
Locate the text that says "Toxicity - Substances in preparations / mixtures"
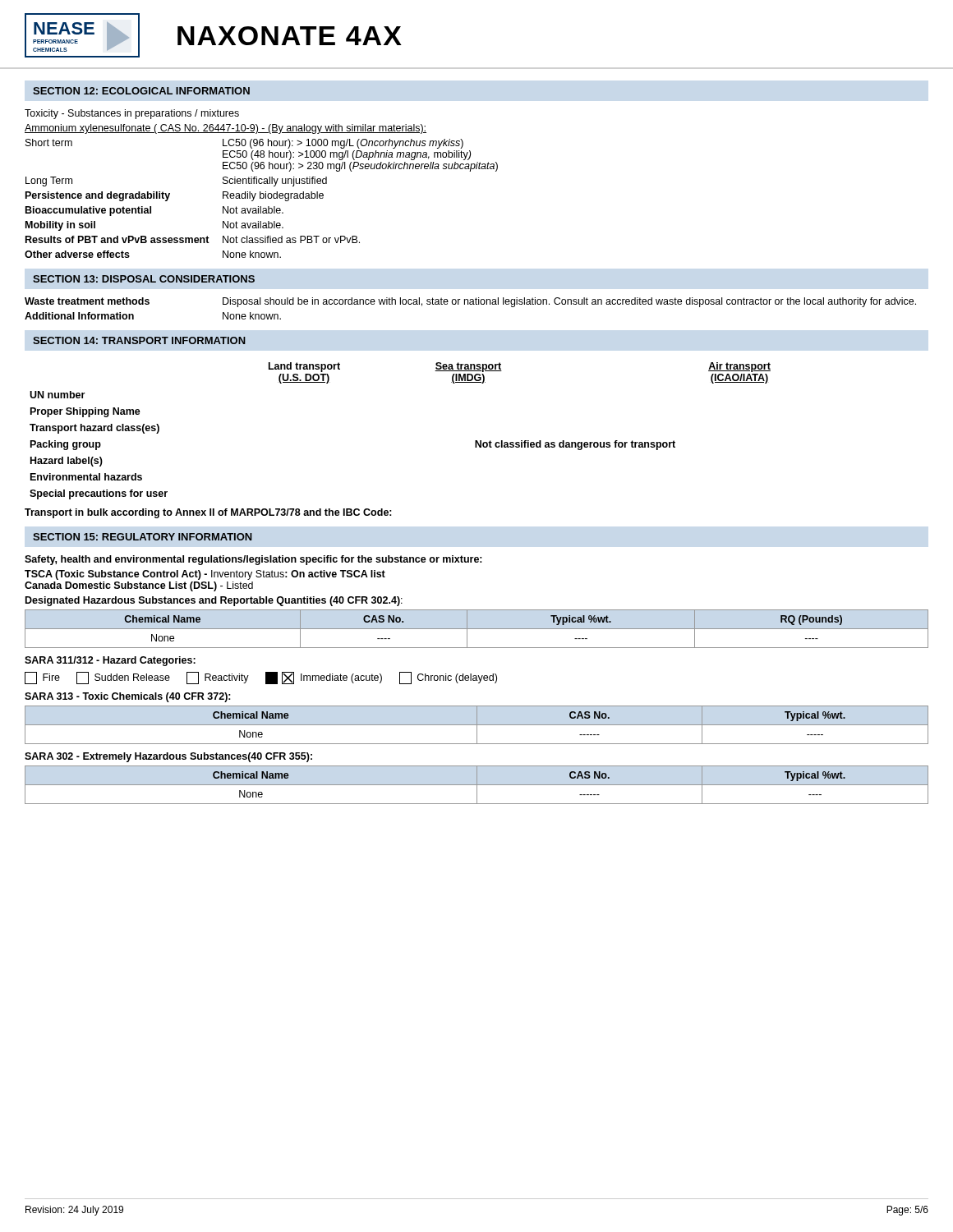(132, 113)
